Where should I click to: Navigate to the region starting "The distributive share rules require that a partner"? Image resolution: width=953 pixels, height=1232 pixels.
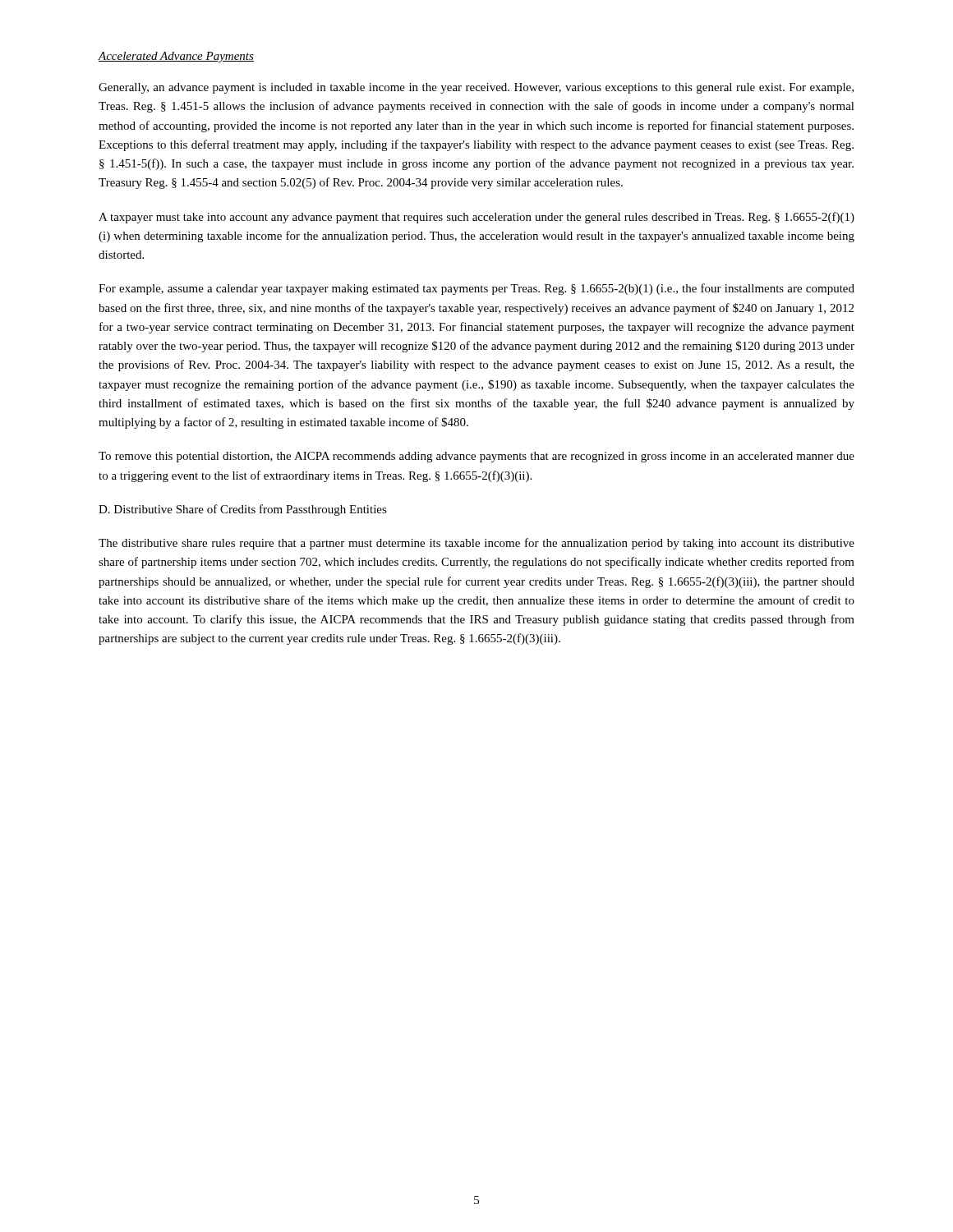pos(476,591)
